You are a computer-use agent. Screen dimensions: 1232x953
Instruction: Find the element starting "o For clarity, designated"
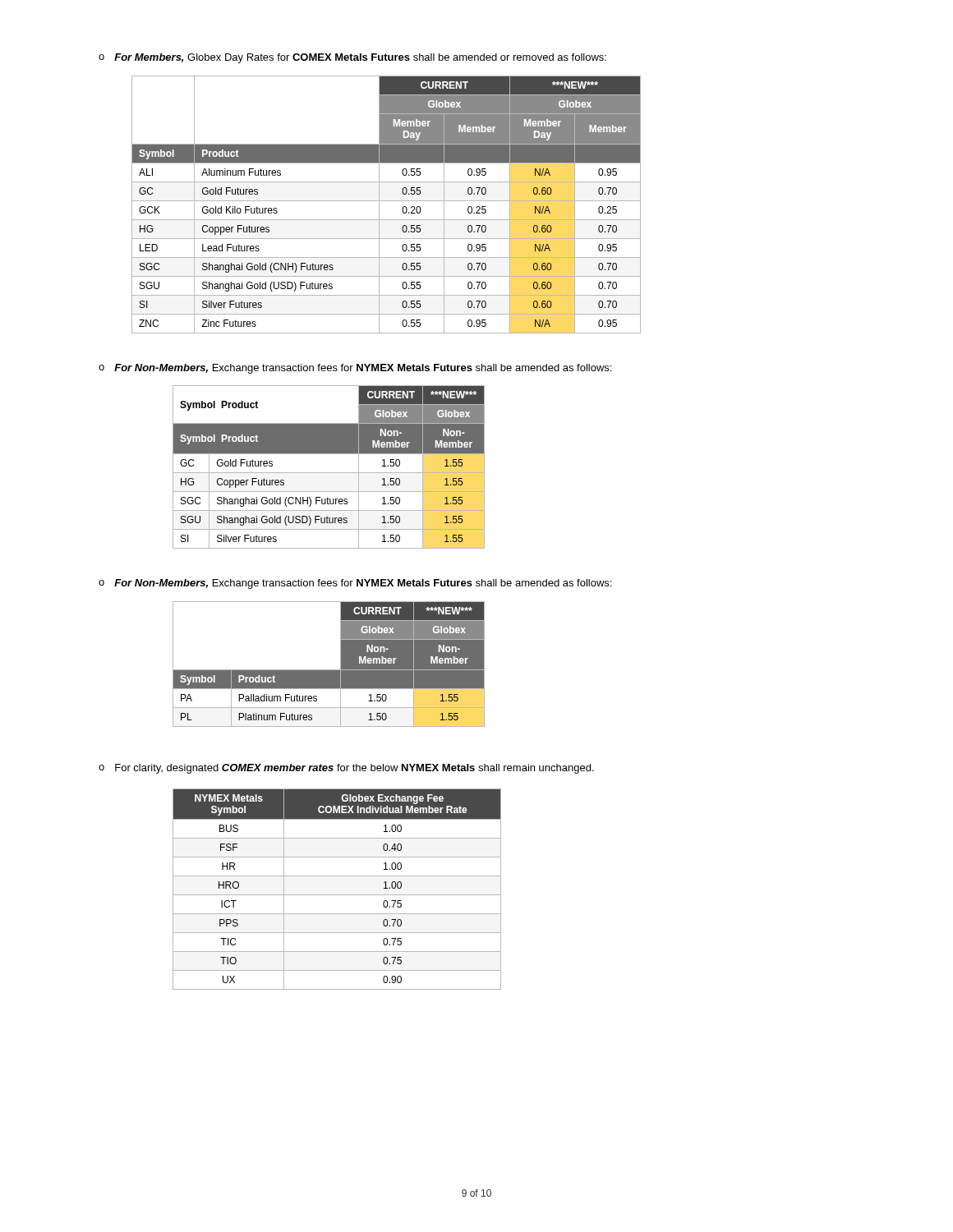[x=493, y=767]
